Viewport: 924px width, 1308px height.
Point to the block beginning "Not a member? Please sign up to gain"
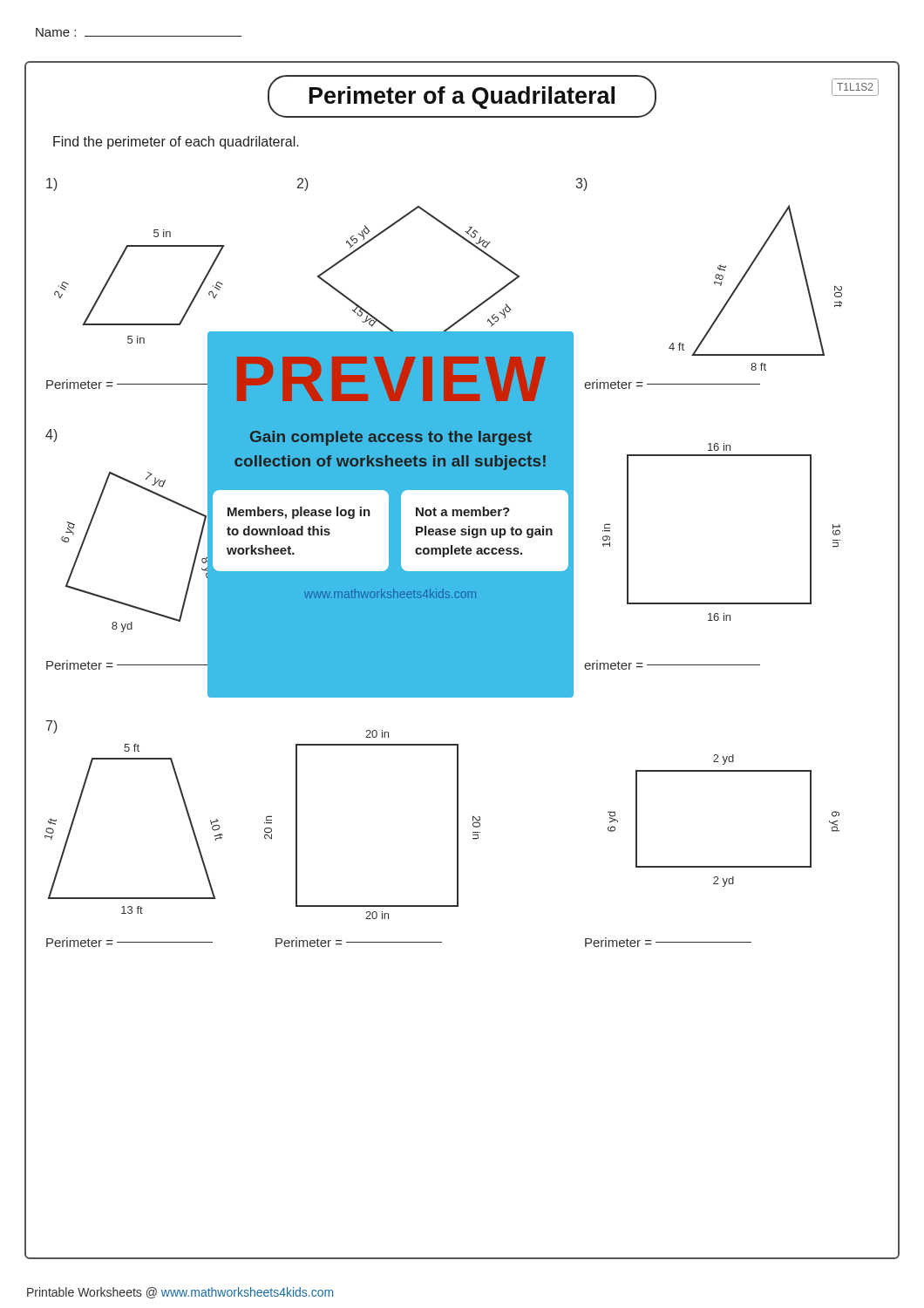point(484,530)
